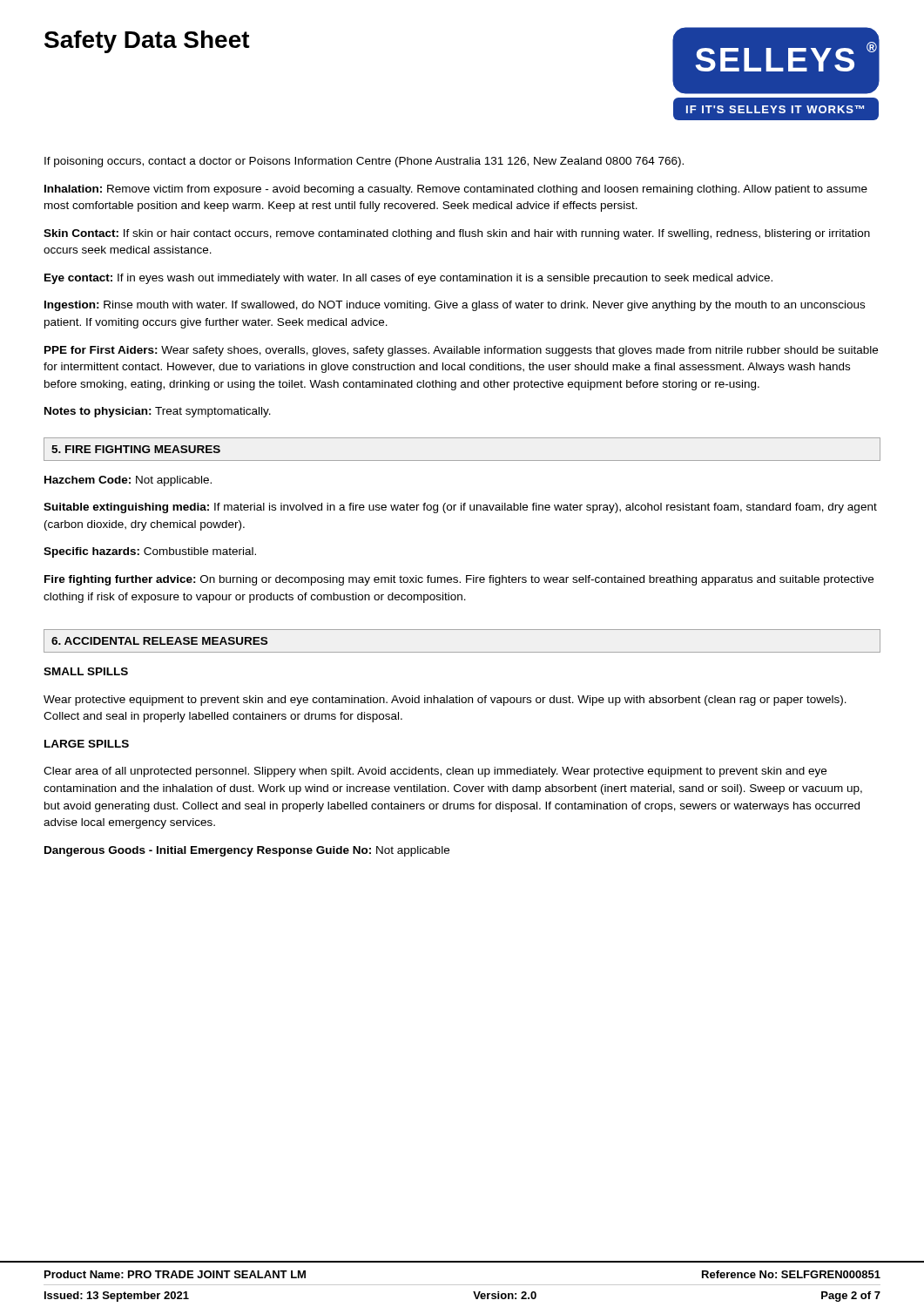This screenshot has width=924, height=1307.
Task: Click the passage that begins "Dangerous Goods - Initial Emergency Response Guide No:"
Action: point(247,851)
